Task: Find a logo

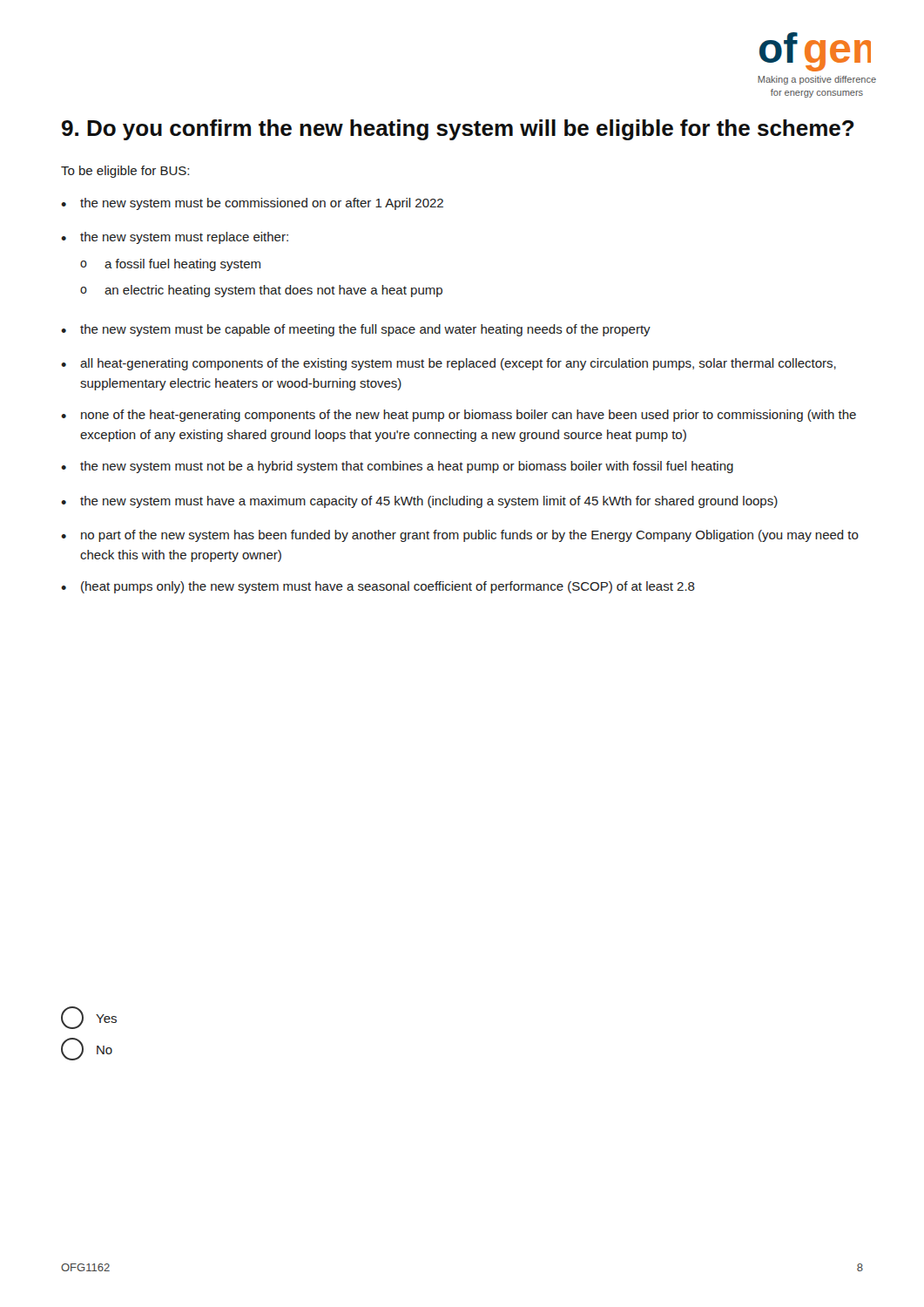Action: 817,63
